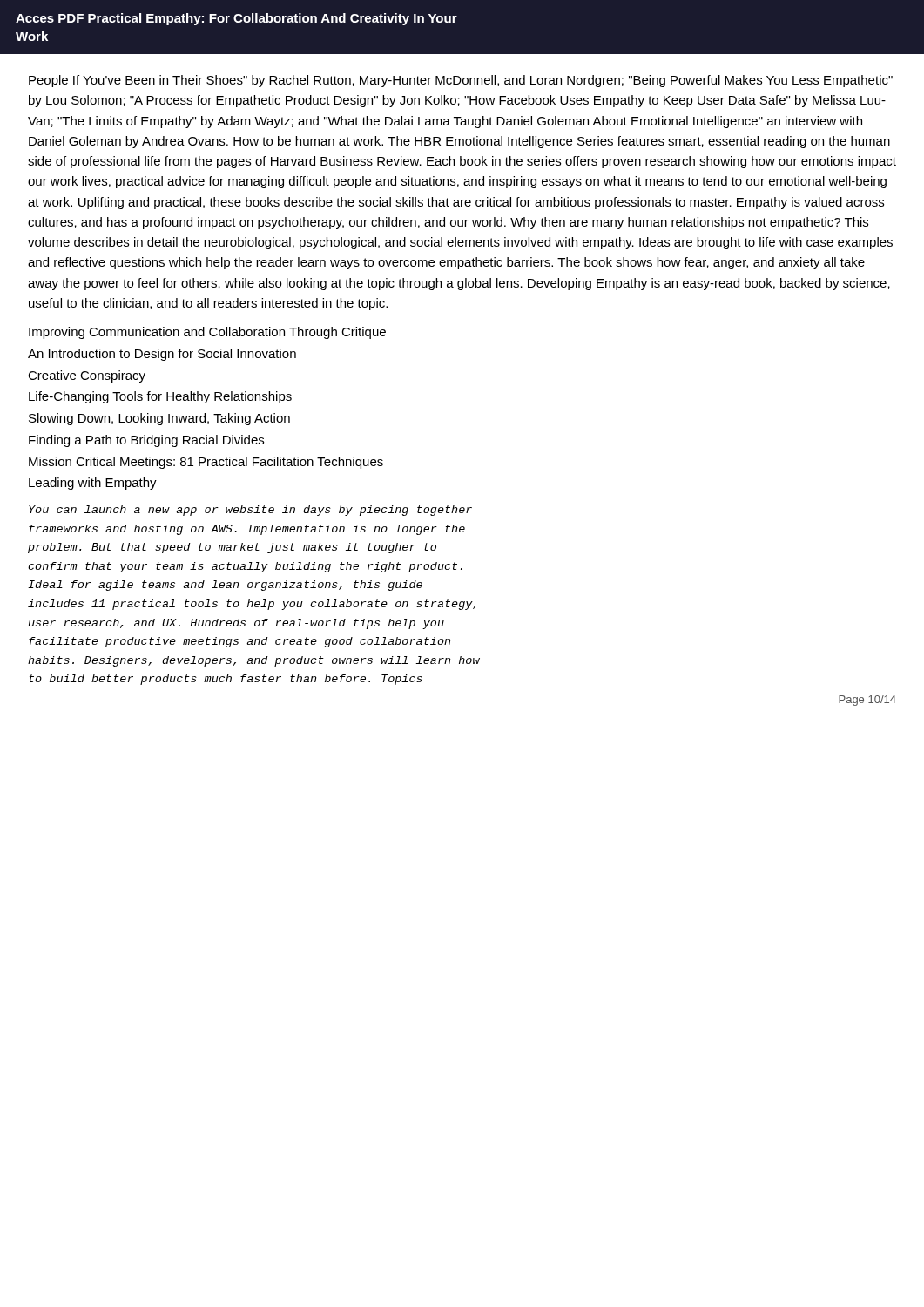Screen dimensions: 1307x924
Task: Click where it says "Leading with Empathy"
Action: coord(92,482)
